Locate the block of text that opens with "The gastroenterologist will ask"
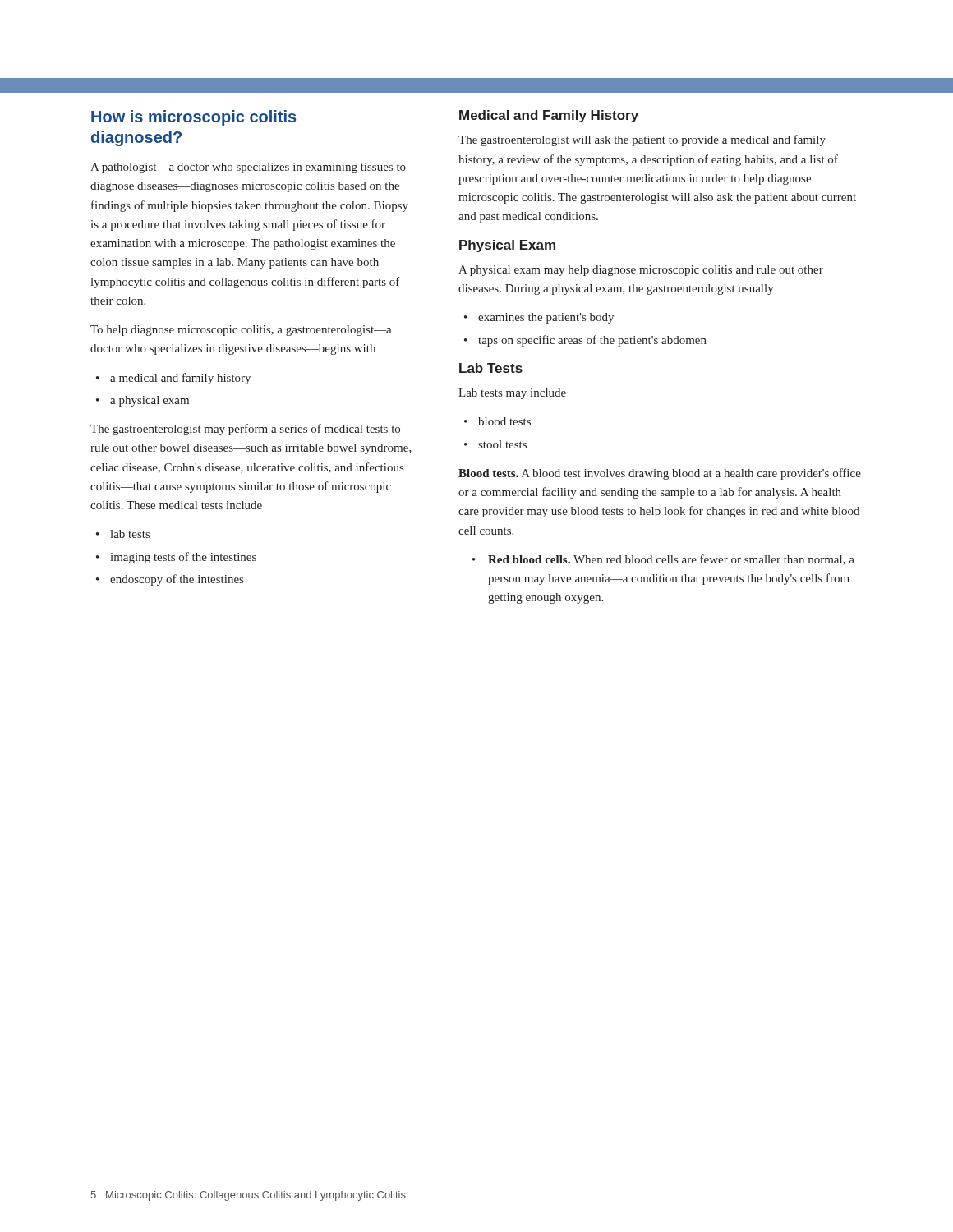The image size is (953, 1232). coord(661,179)
